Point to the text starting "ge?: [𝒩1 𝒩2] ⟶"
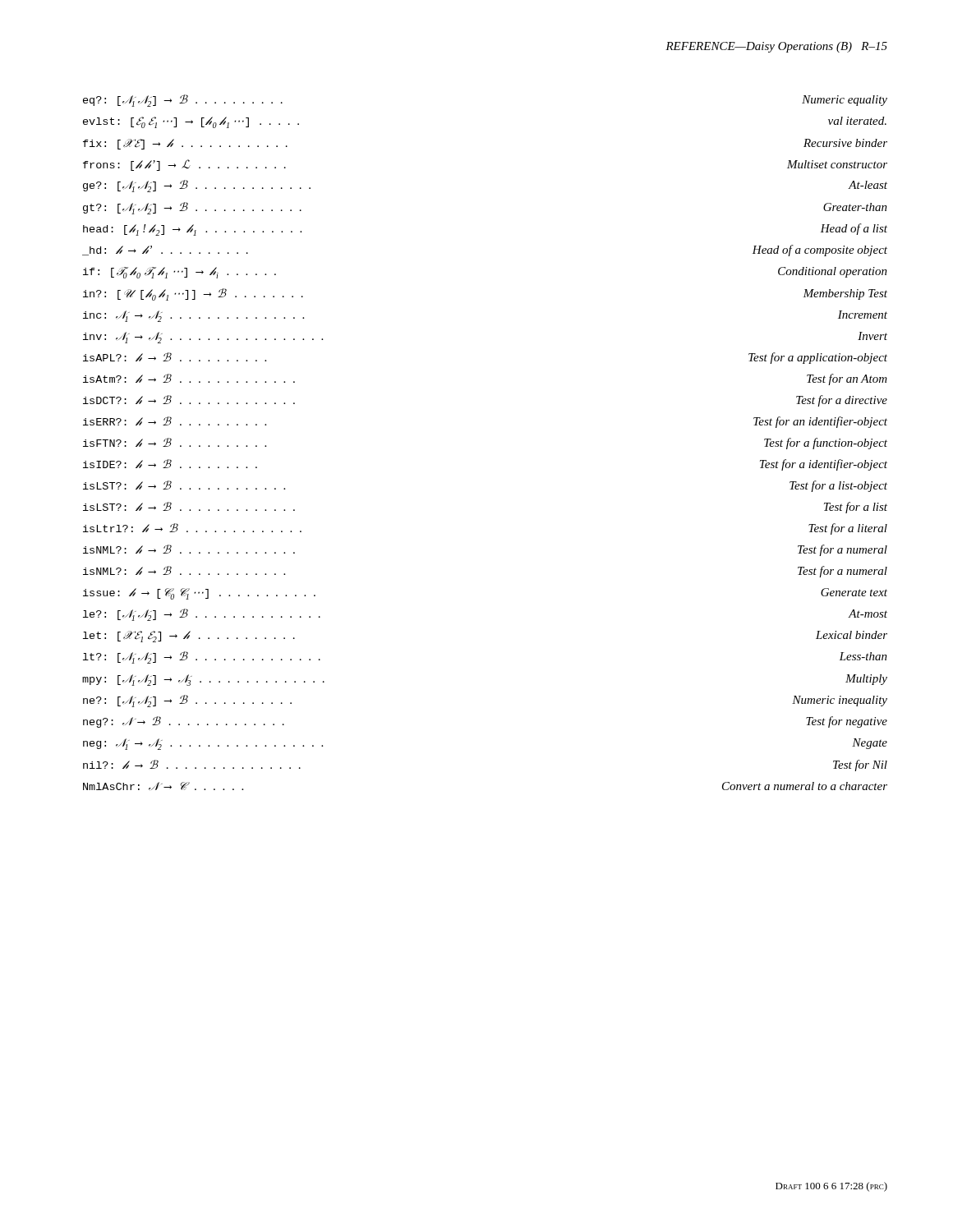Image resolution: width=953 pixels, height=1232 pixels. pos(130,186)
